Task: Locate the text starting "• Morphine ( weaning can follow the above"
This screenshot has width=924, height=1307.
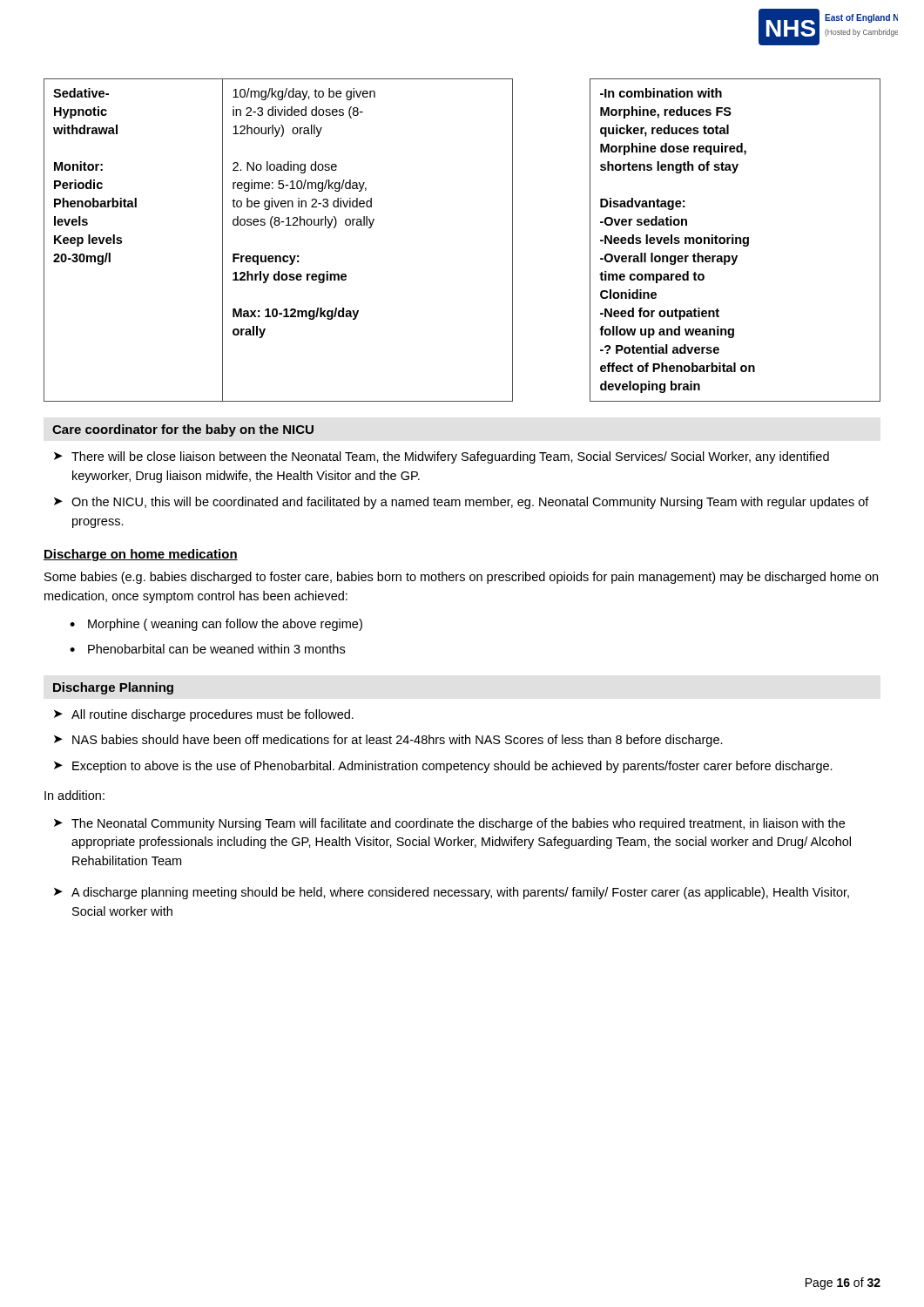Action: point(216,625)
